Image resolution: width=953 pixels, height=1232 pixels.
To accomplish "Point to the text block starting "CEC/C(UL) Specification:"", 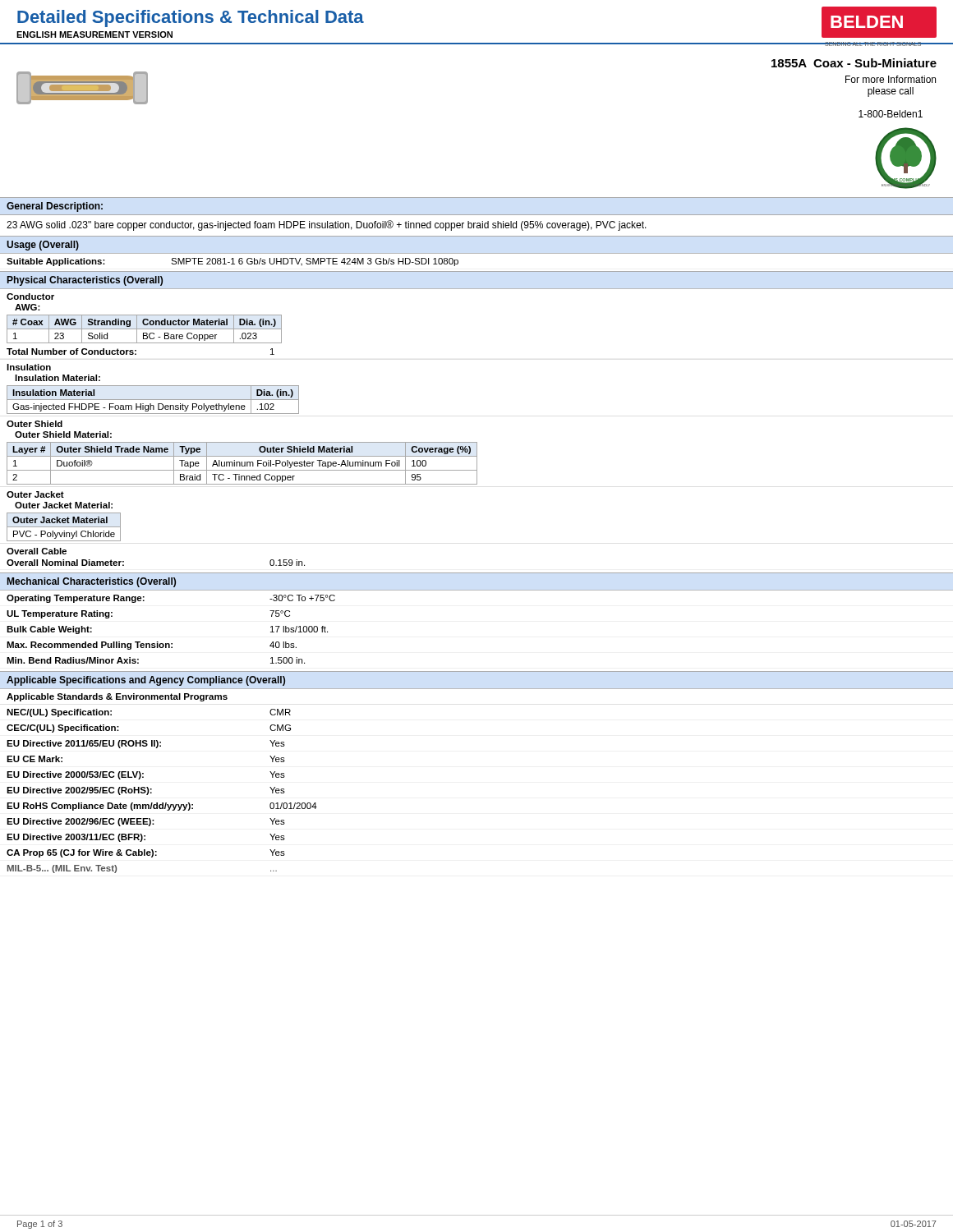I will tap(63, 728).
